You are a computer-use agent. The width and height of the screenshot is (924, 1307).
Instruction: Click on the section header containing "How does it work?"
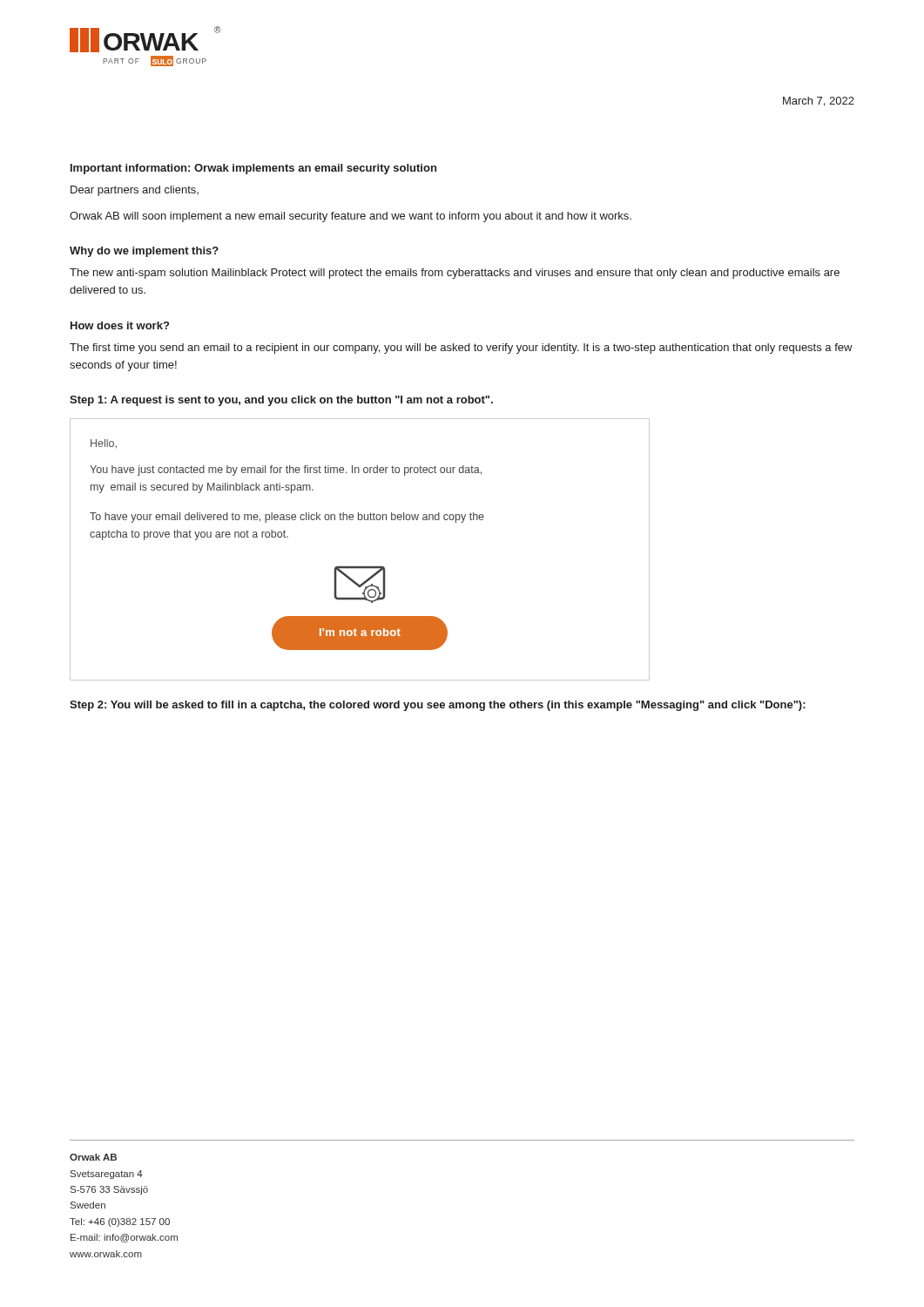click(120, 325)
